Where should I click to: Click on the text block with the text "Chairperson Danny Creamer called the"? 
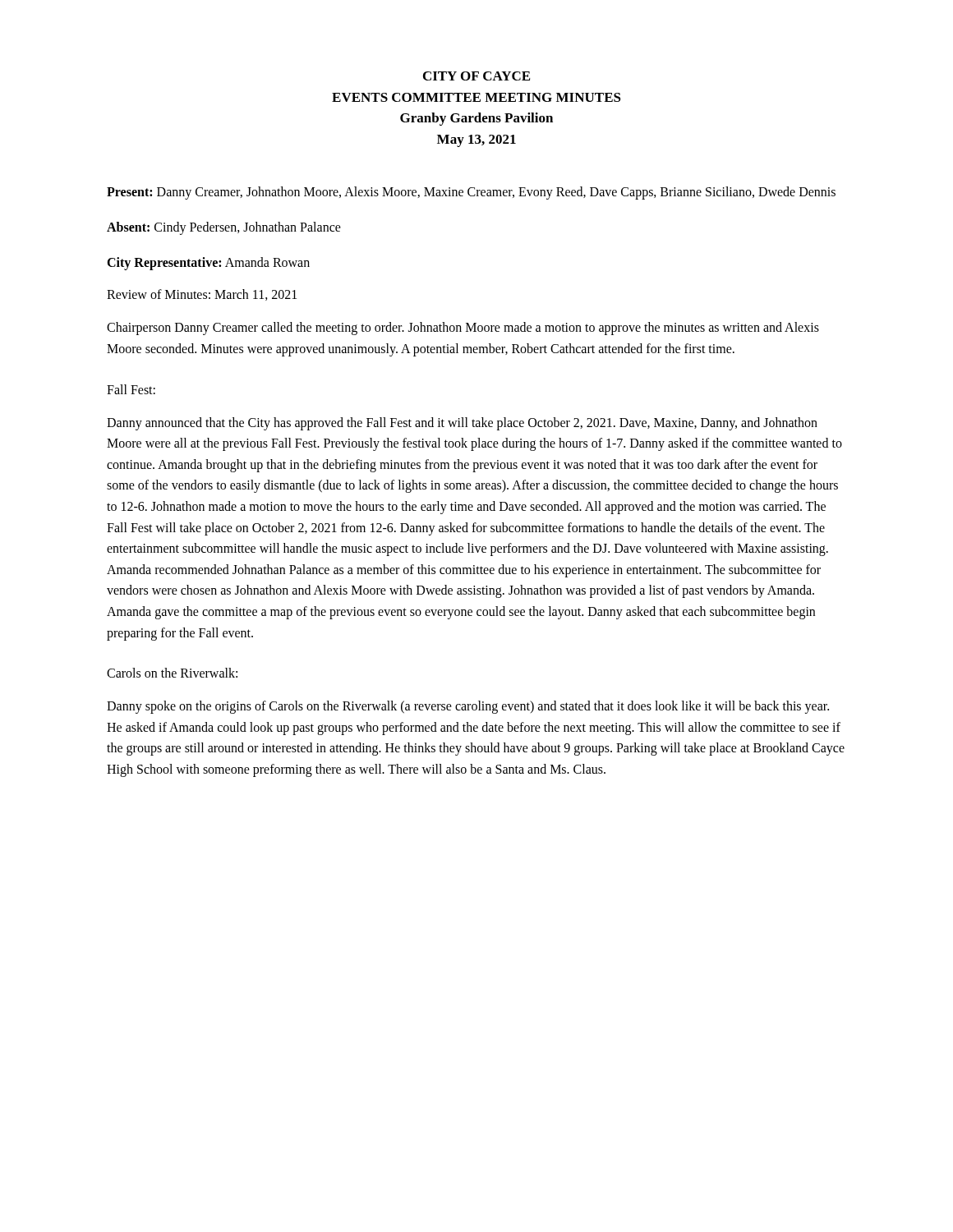463,338
